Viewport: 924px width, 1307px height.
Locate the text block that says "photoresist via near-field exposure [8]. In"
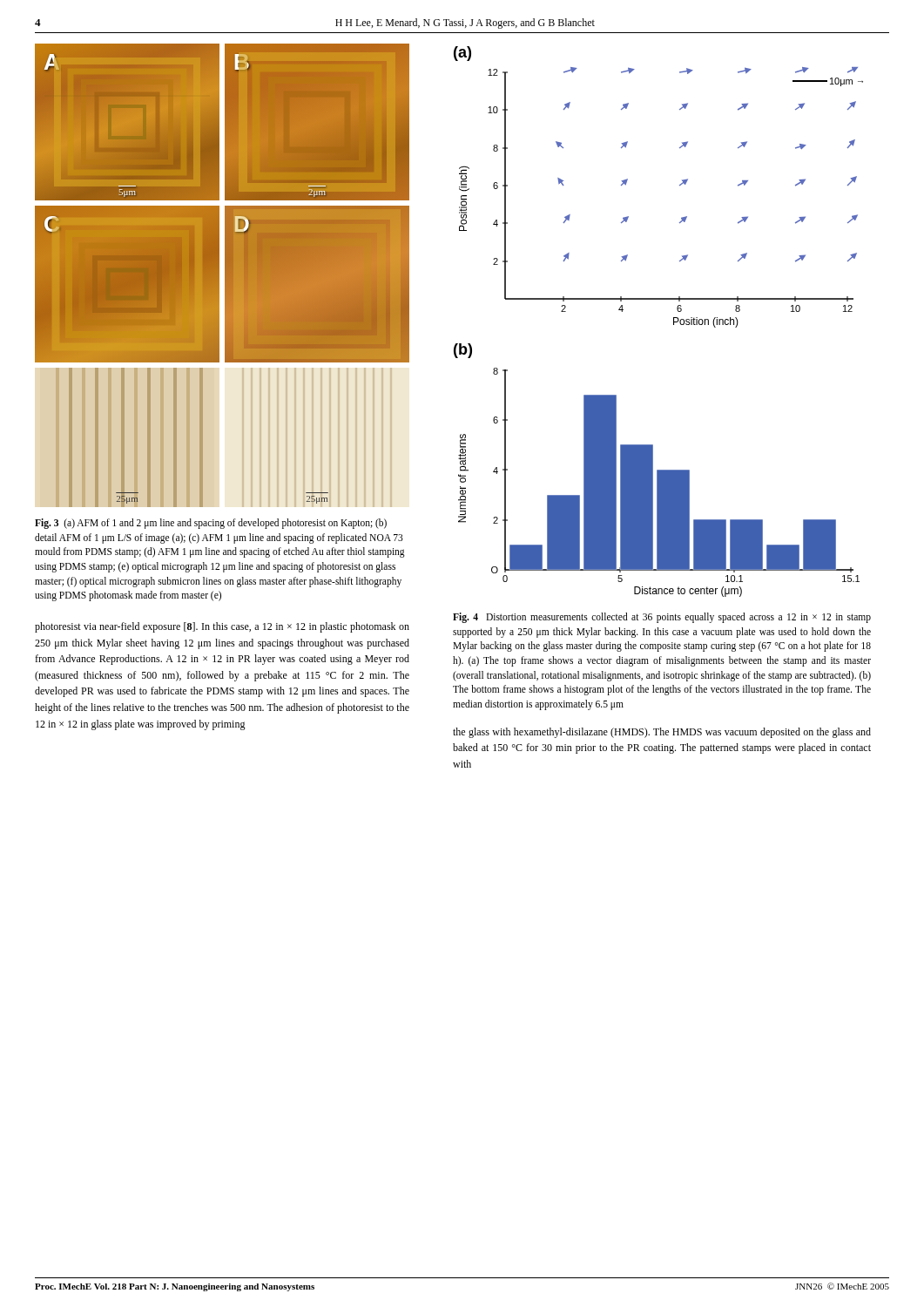point(222,675)
